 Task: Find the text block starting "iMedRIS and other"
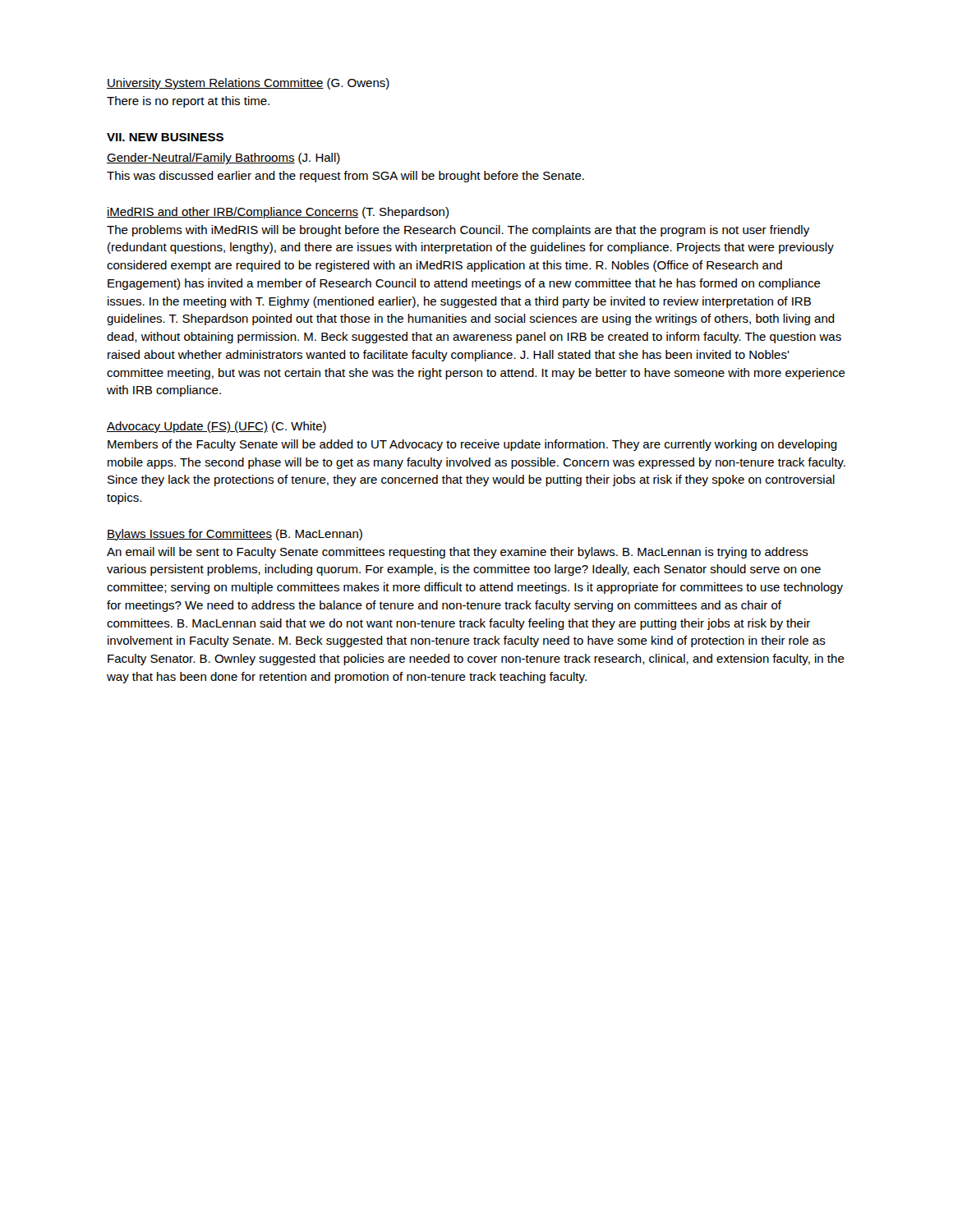coord(476,301)
